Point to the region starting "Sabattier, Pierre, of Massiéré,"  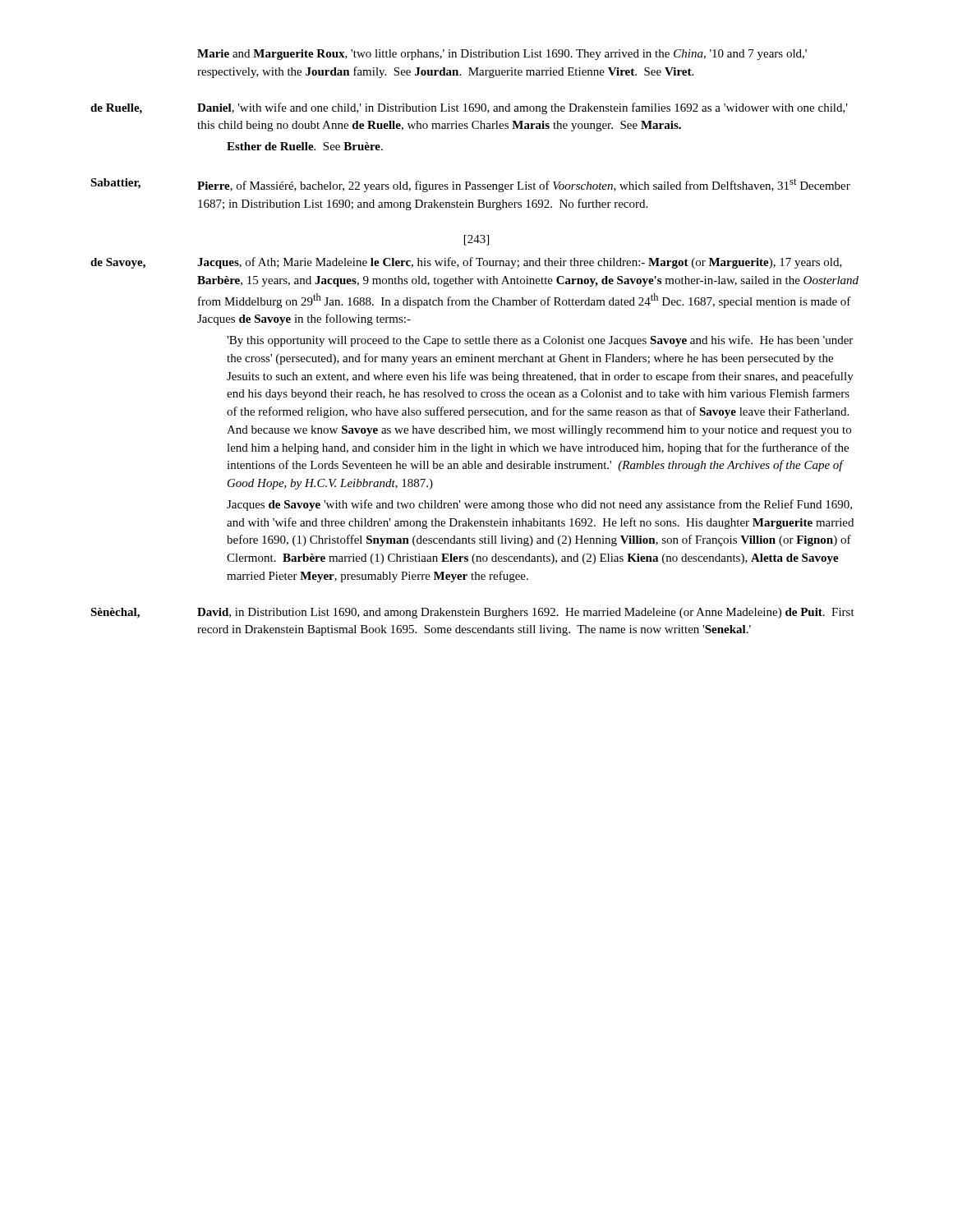coord(476,195)
